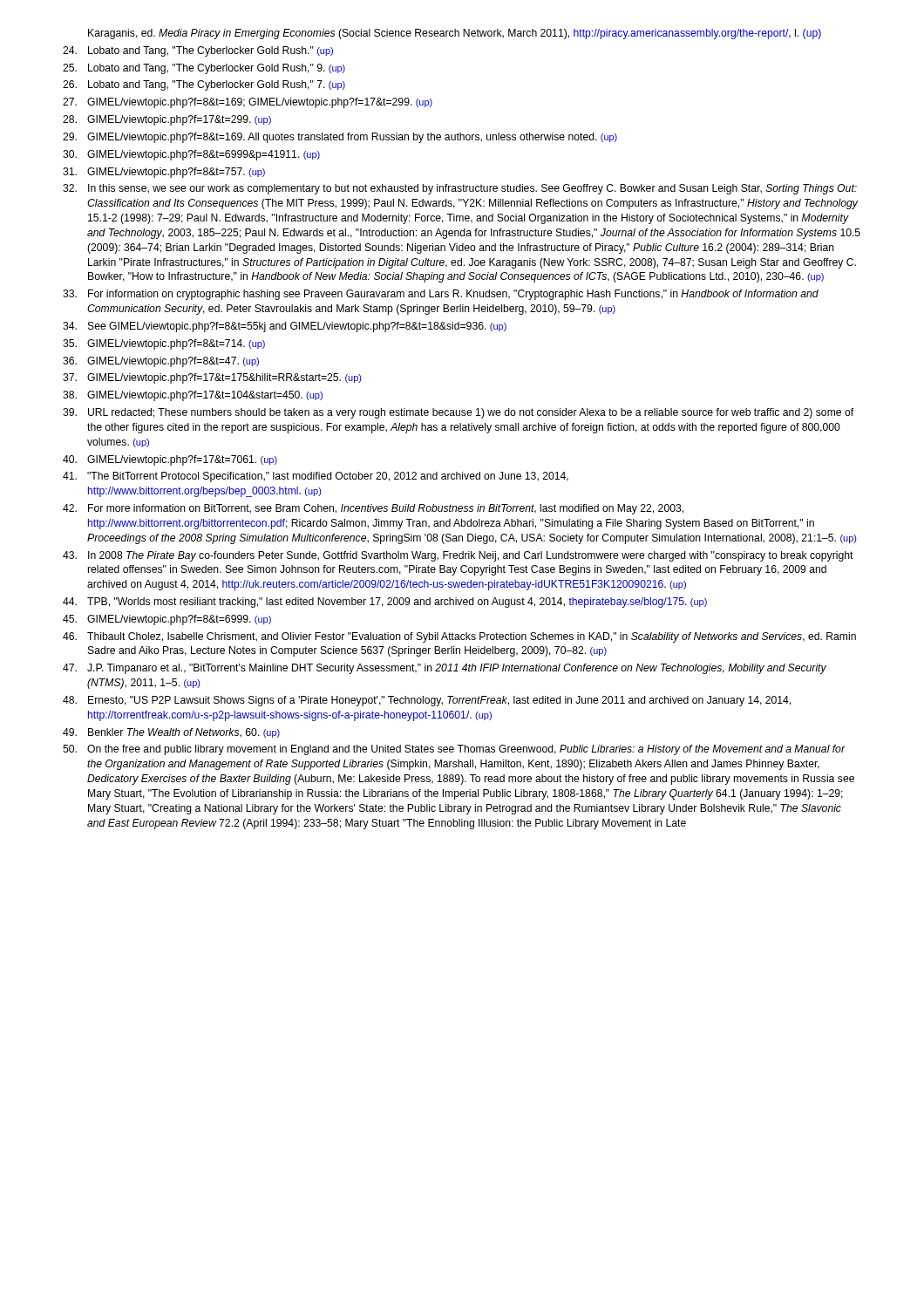Locate the block of text that opens with "Karaganis, ed. Media Piracy in"
Viewport: 924px width, 1308px height.
[454, 33]
